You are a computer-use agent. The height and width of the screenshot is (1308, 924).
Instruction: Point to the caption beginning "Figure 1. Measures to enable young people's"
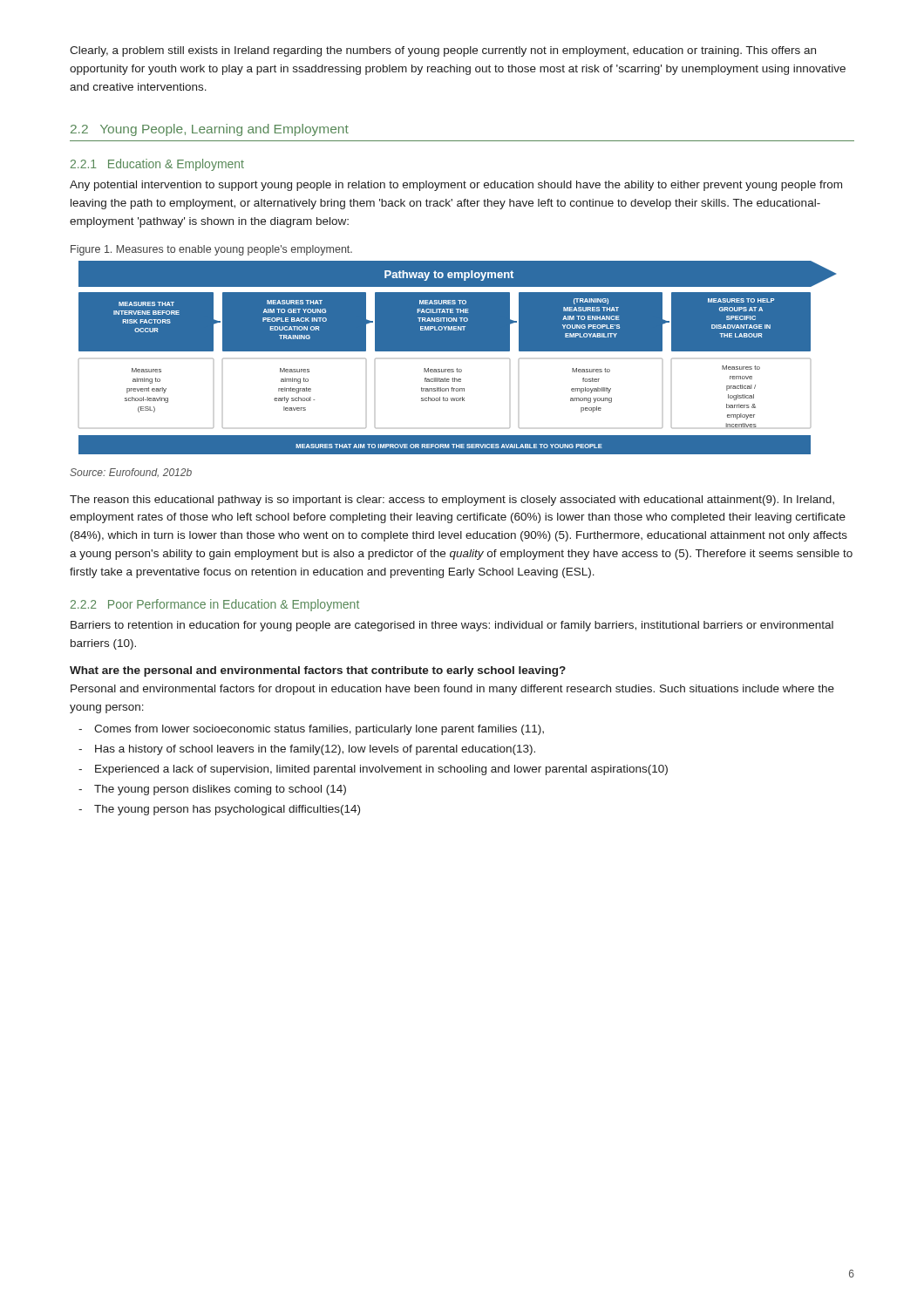pyautogui.click(x=211, y=249)
